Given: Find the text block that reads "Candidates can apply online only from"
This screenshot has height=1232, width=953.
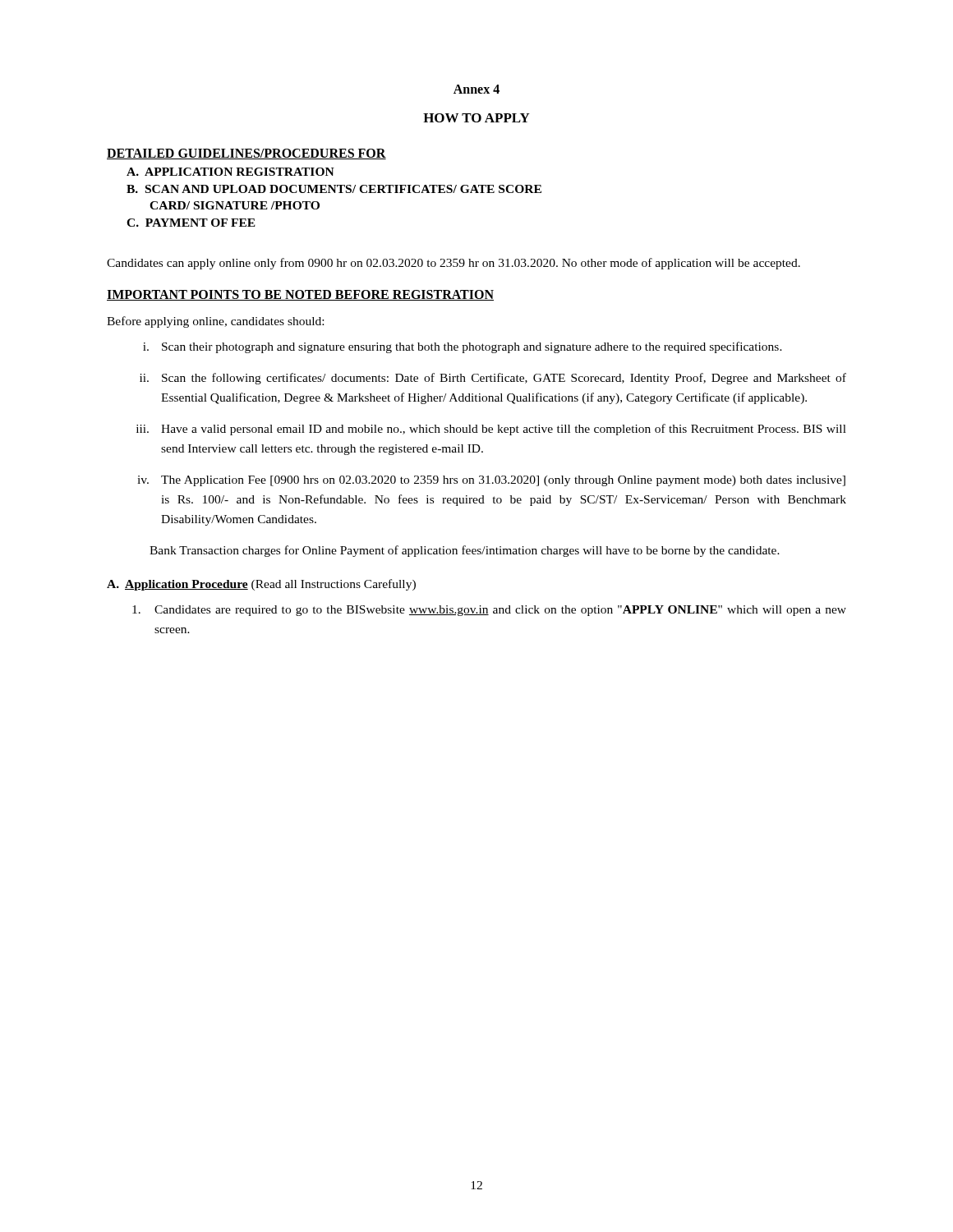Looking at the screenshot, I should pos(454,262).
